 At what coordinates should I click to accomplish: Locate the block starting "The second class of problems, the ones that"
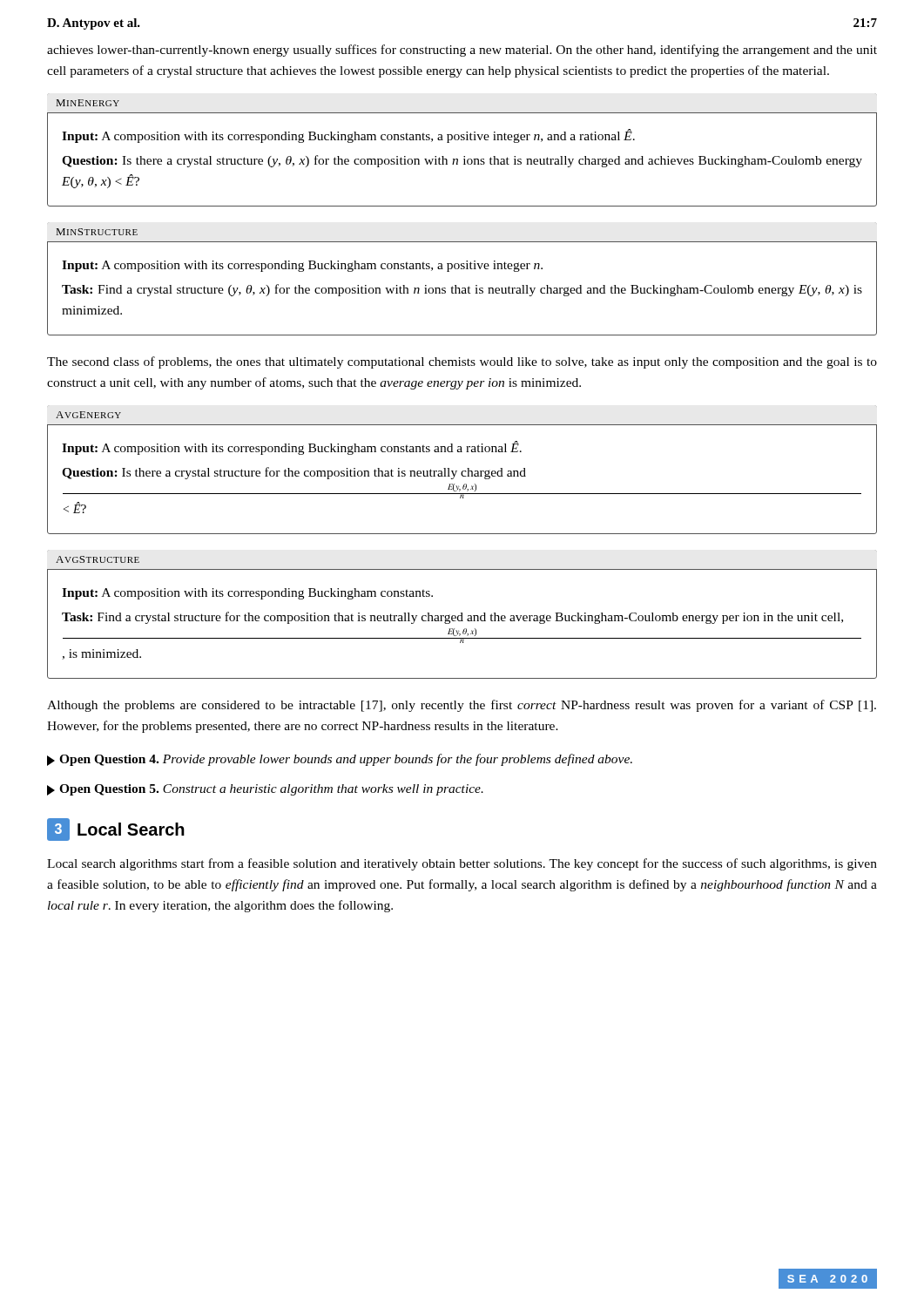coord(462,372)
